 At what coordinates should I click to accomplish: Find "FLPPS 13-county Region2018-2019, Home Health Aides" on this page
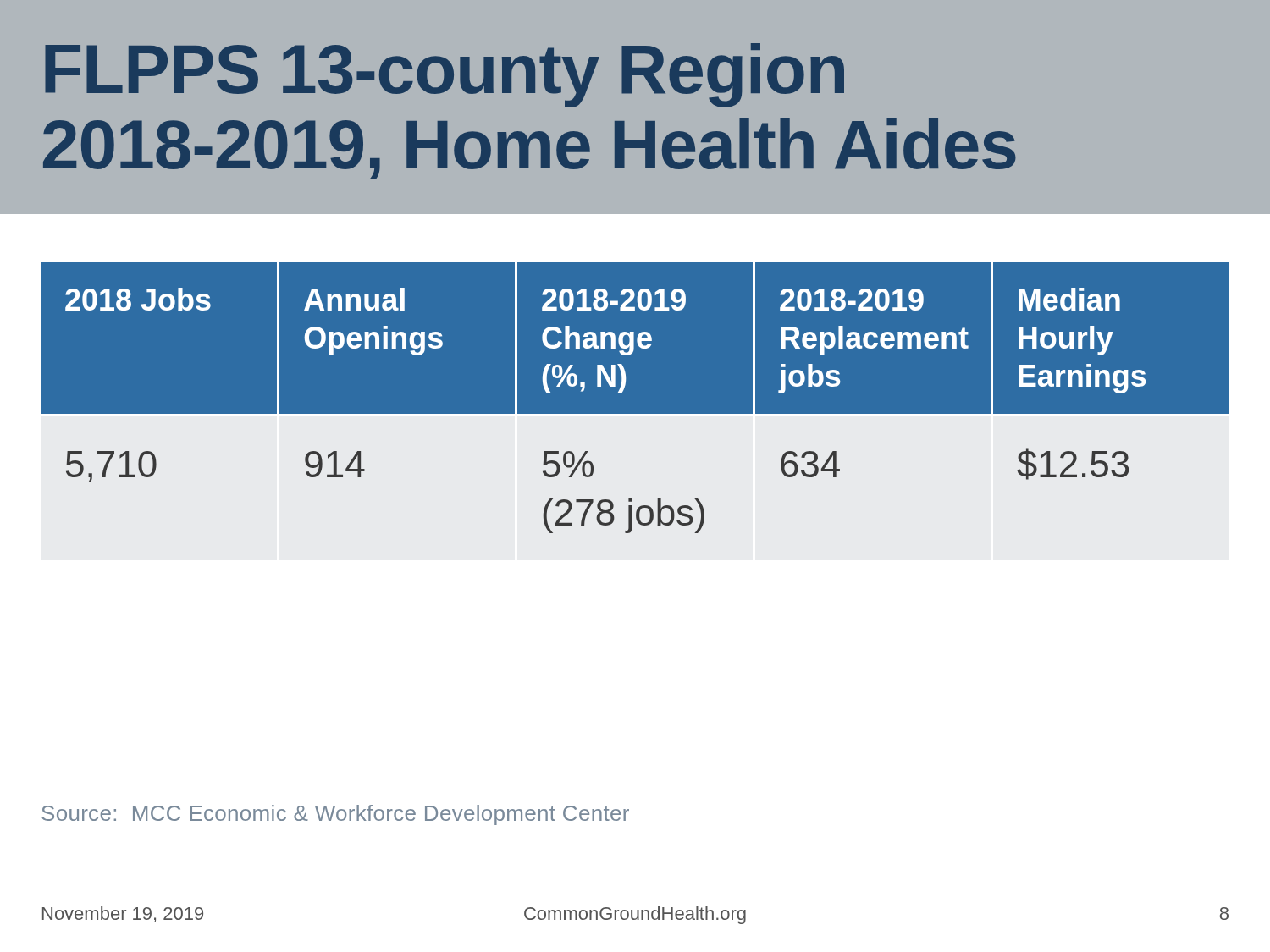[x=635, y=106]
